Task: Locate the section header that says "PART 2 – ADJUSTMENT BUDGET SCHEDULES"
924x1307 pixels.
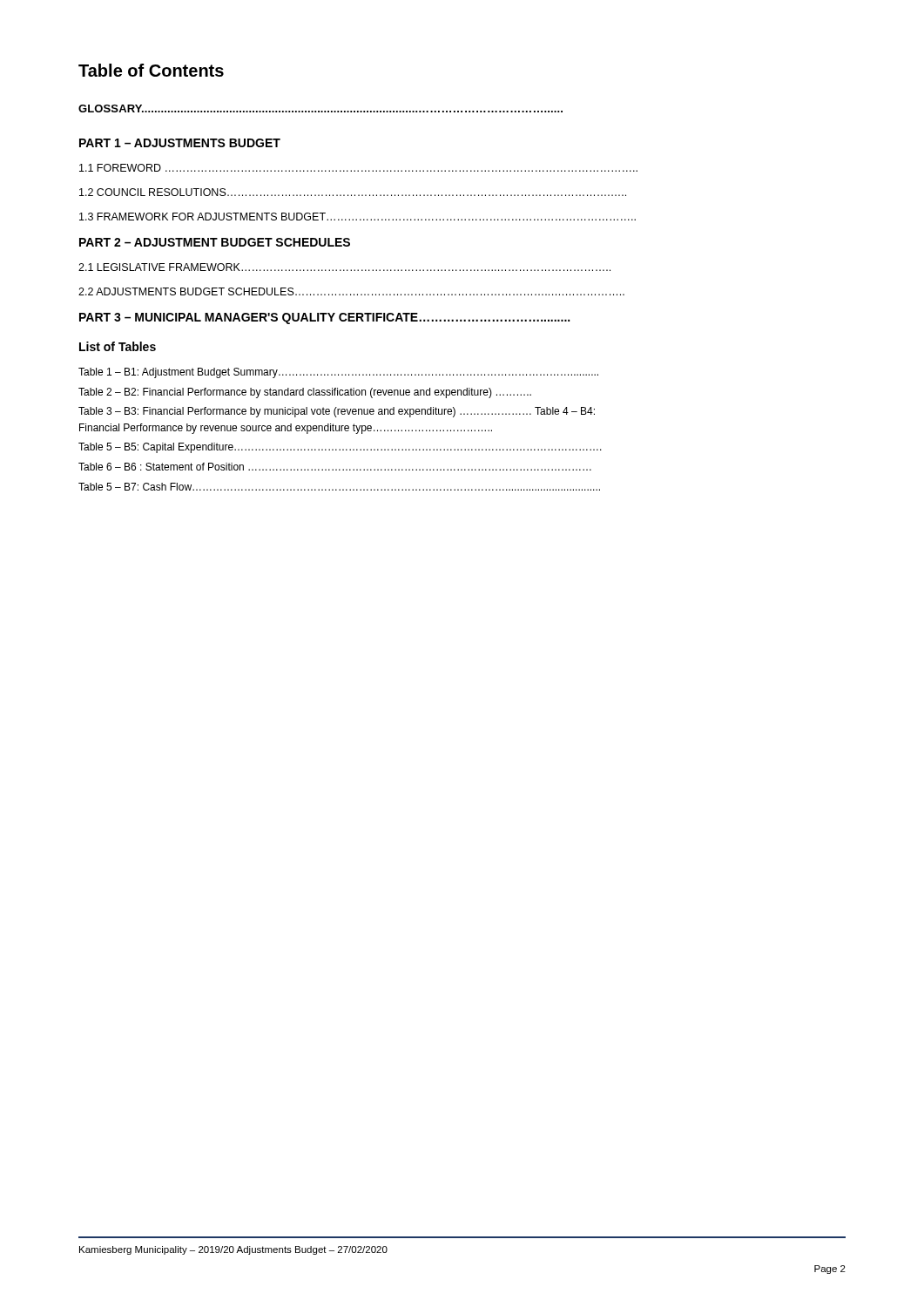Action: [215, 242]
